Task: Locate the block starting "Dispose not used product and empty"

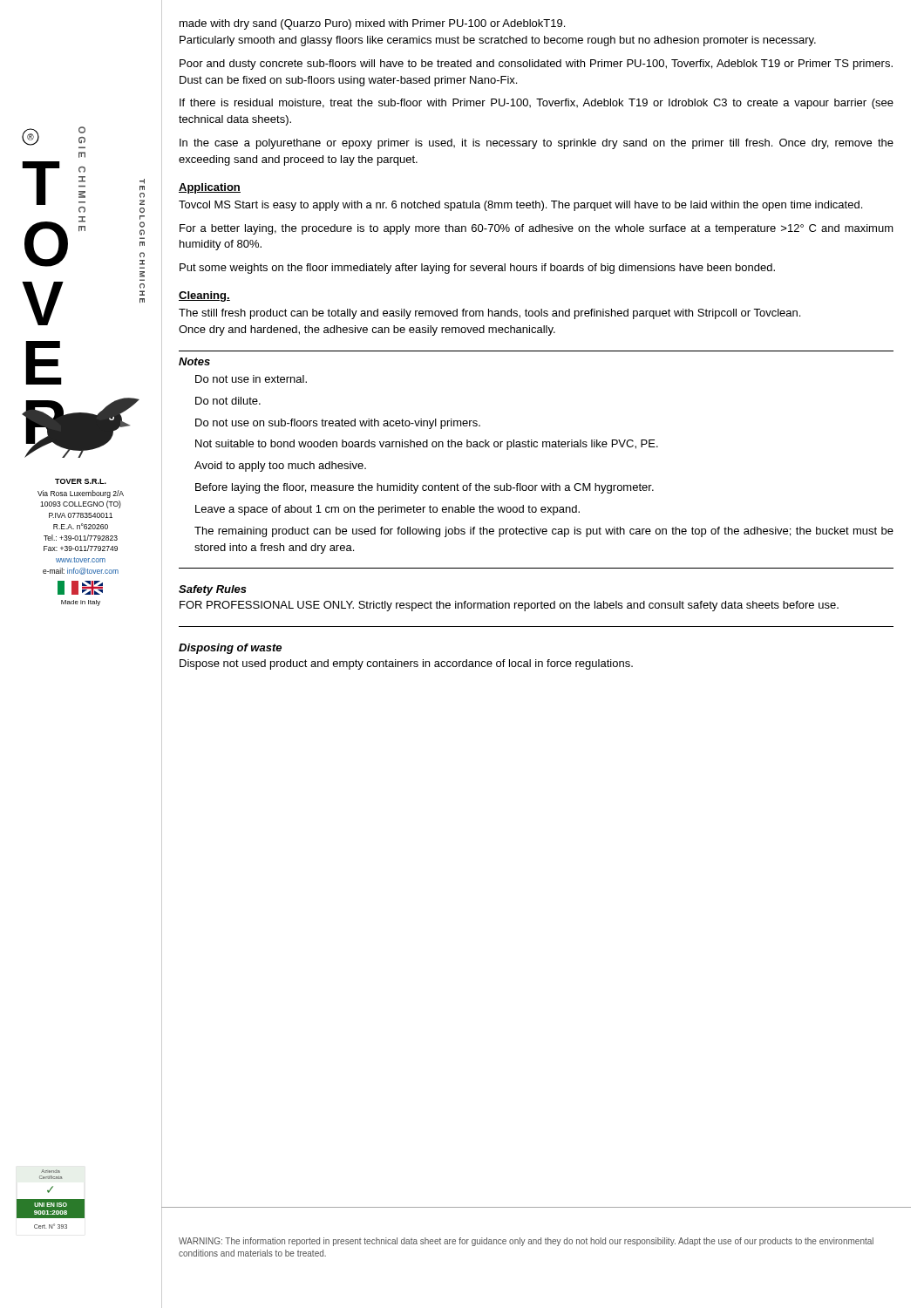Action: pos(406,663)
